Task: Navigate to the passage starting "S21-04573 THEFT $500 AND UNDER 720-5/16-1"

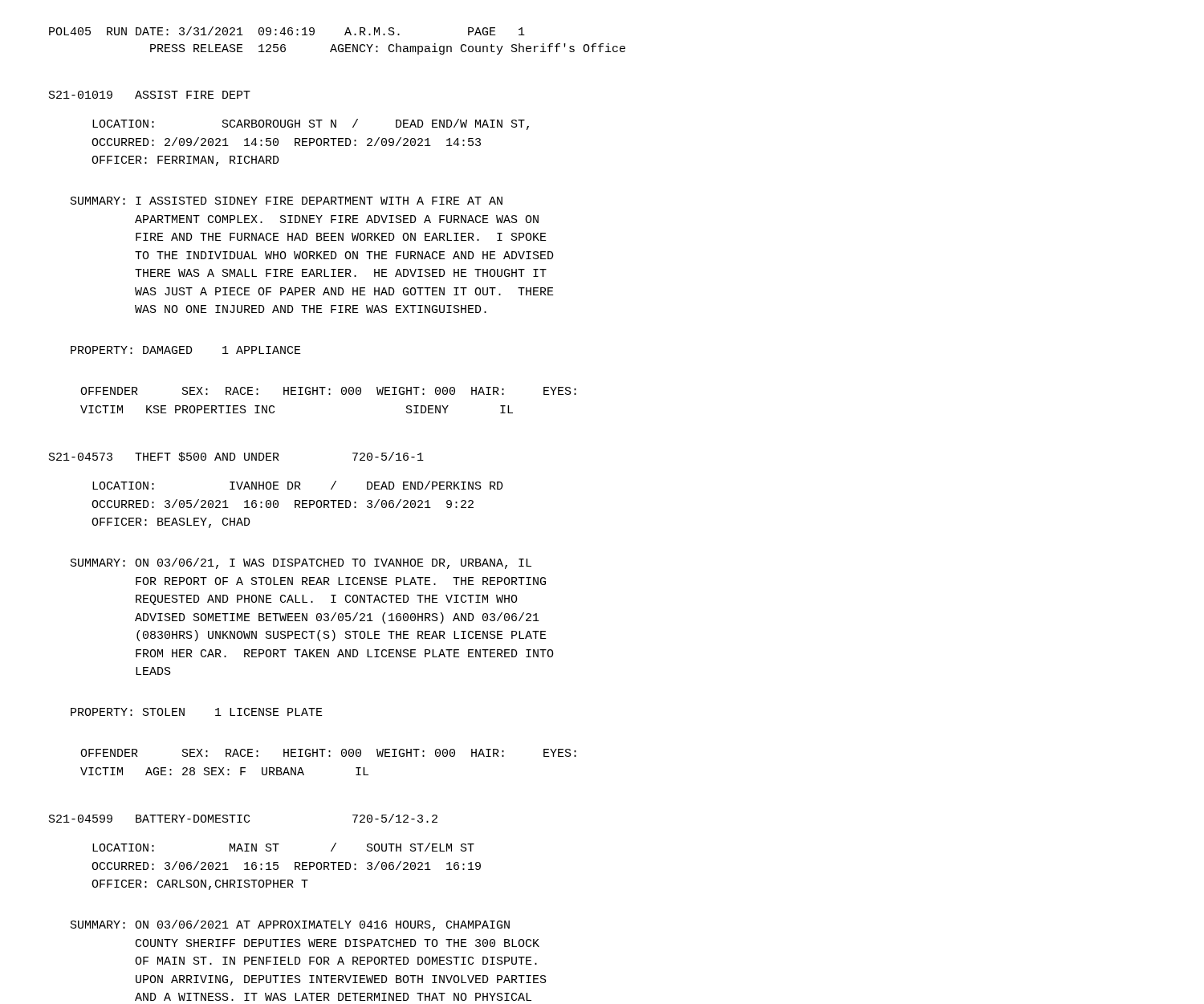Action: 236,457
